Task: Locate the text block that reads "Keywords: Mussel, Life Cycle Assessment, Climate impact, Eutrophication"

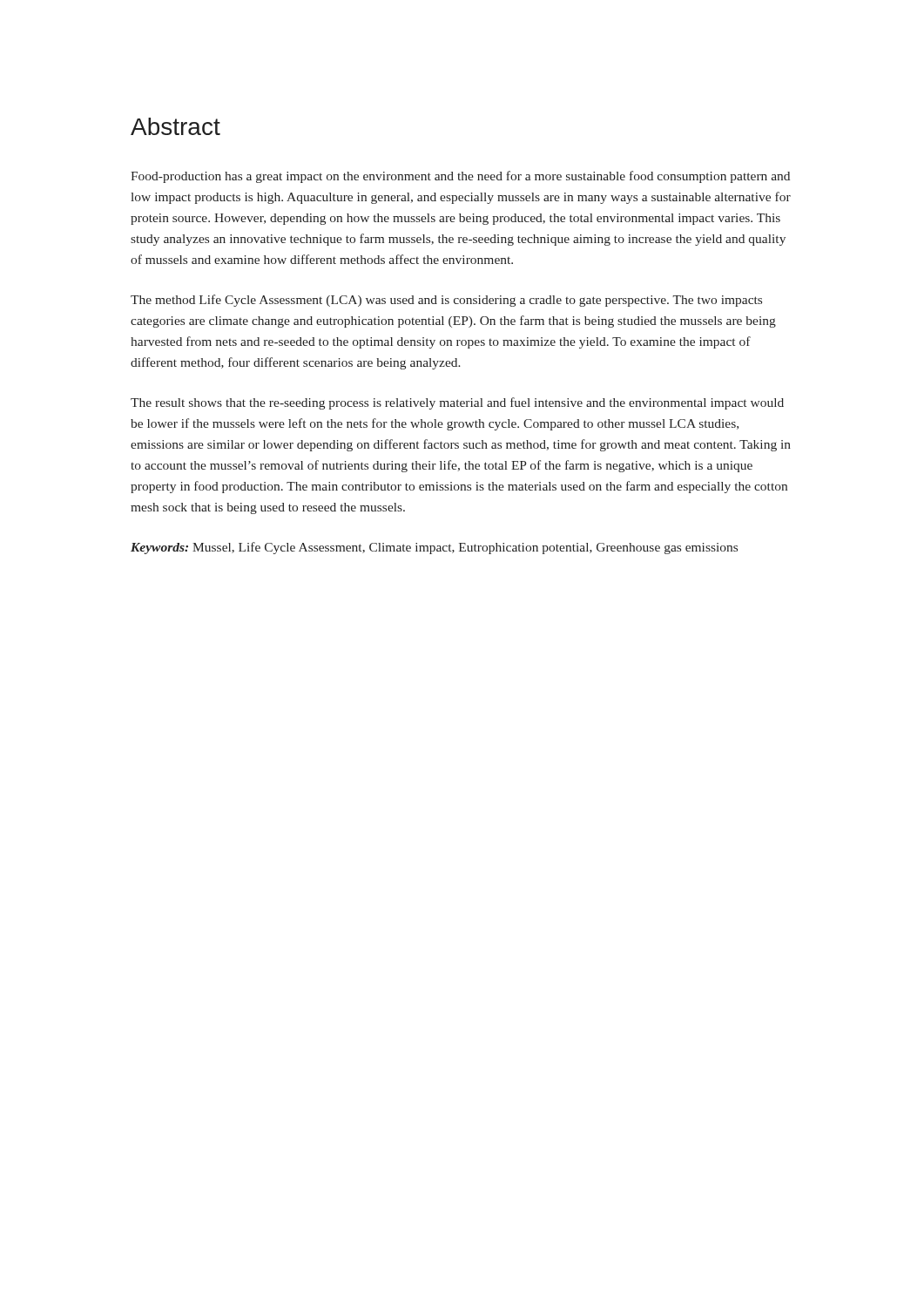Action: [x=462, y=547]
